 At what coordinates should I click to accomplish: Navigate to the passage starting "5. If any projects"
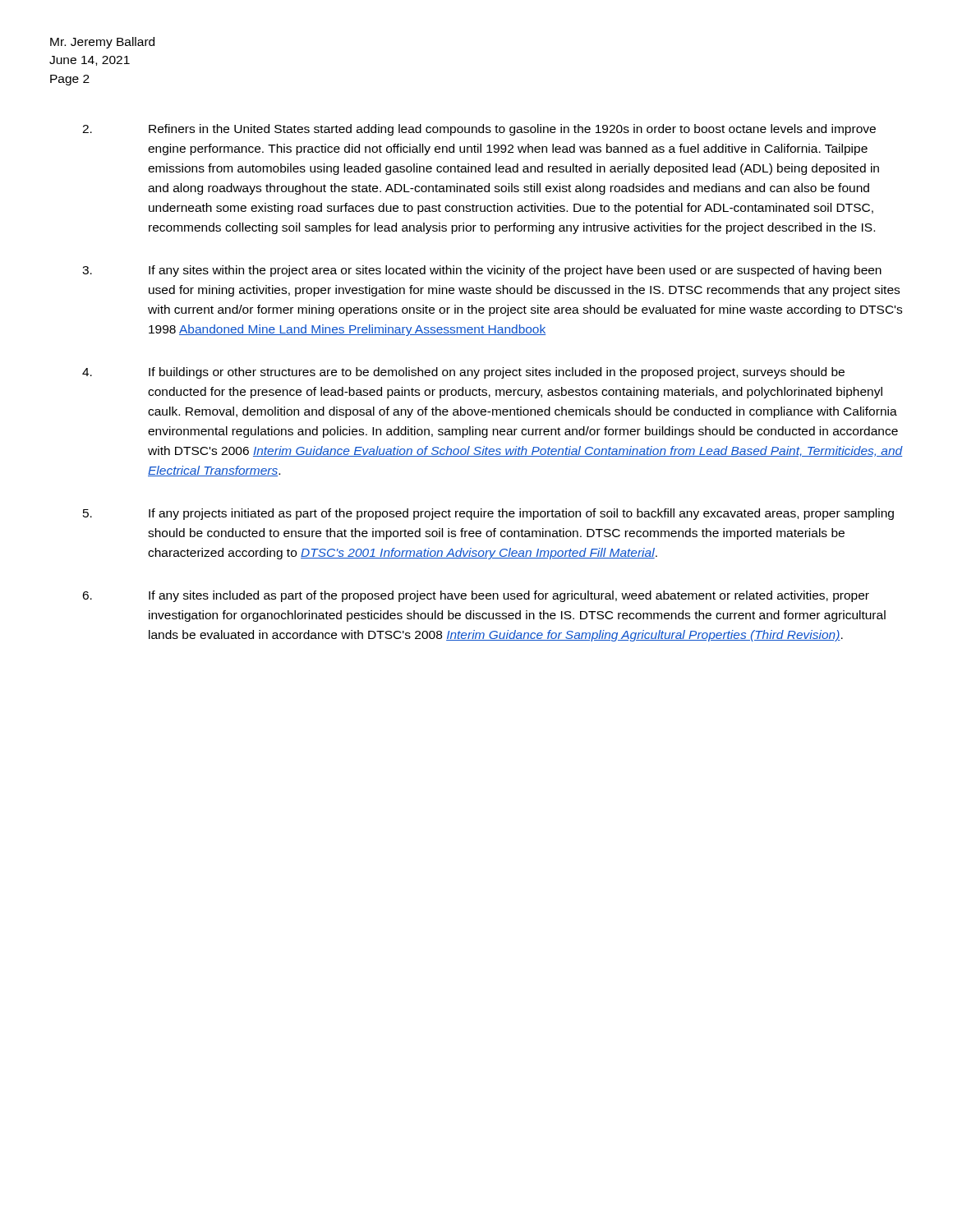pos(476,533)
